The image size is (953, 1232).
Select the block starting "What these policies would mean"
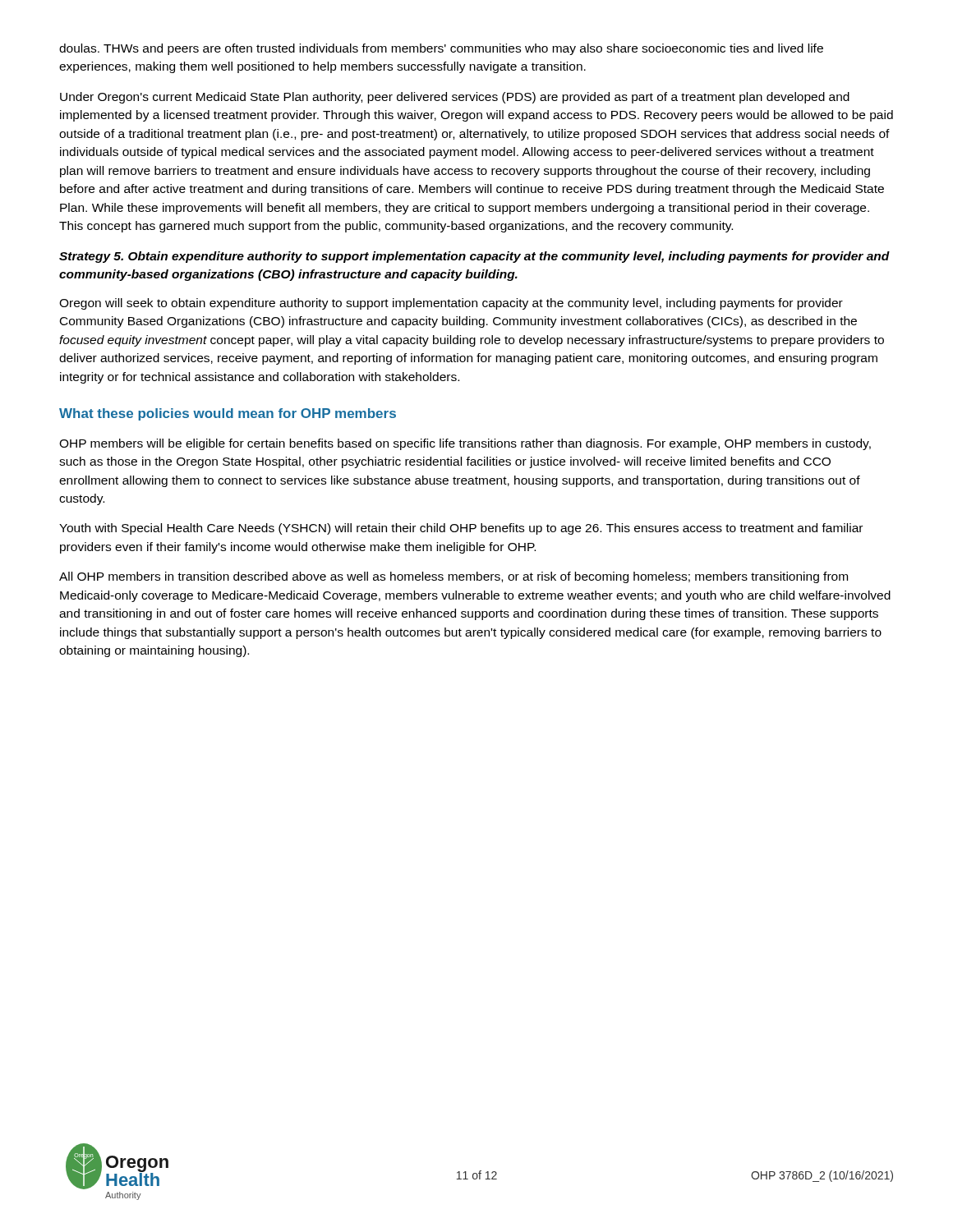[x=228, y=414]
